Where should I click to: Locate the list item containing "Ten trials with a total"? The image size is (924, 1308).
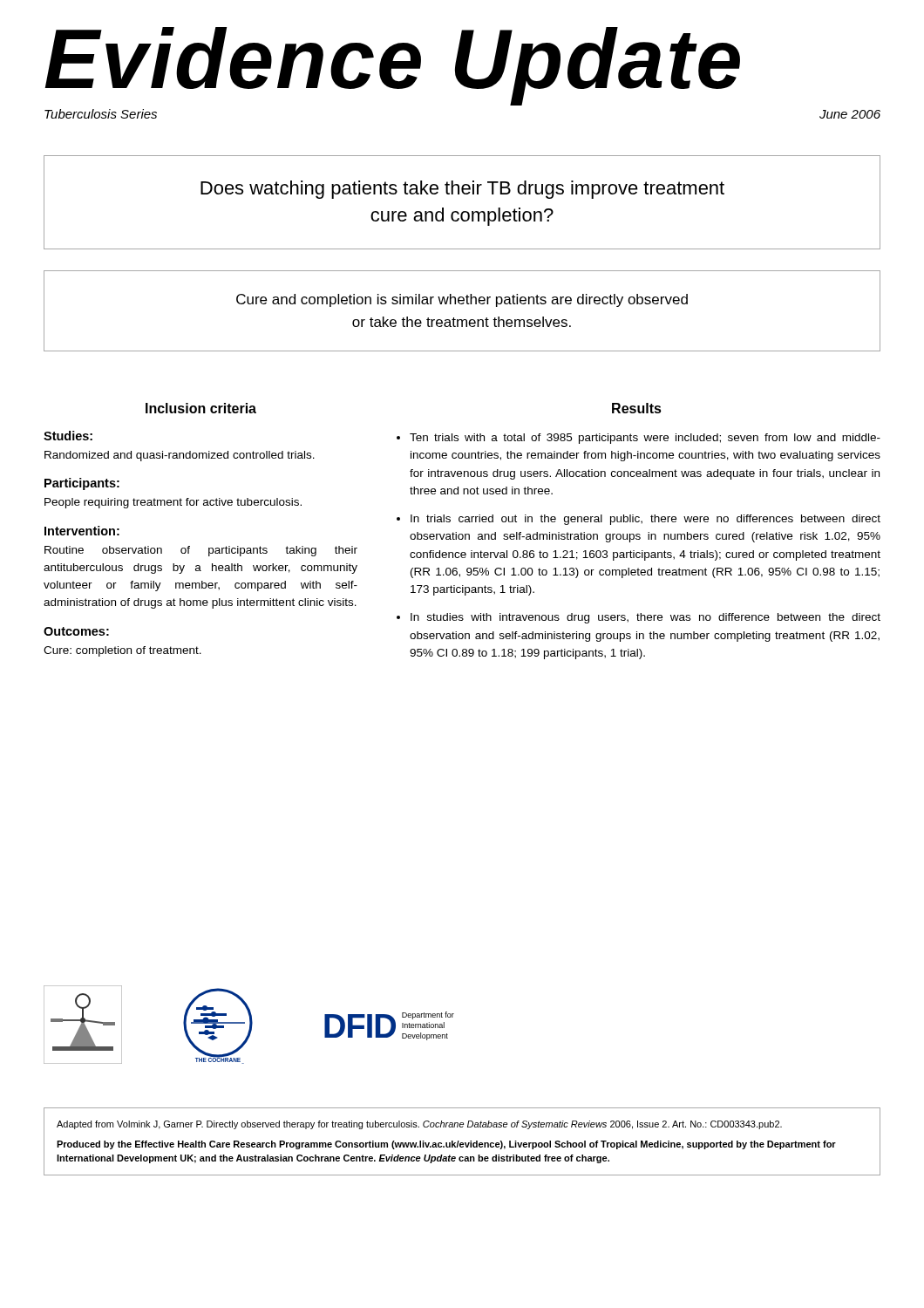(x=645, y=464)
